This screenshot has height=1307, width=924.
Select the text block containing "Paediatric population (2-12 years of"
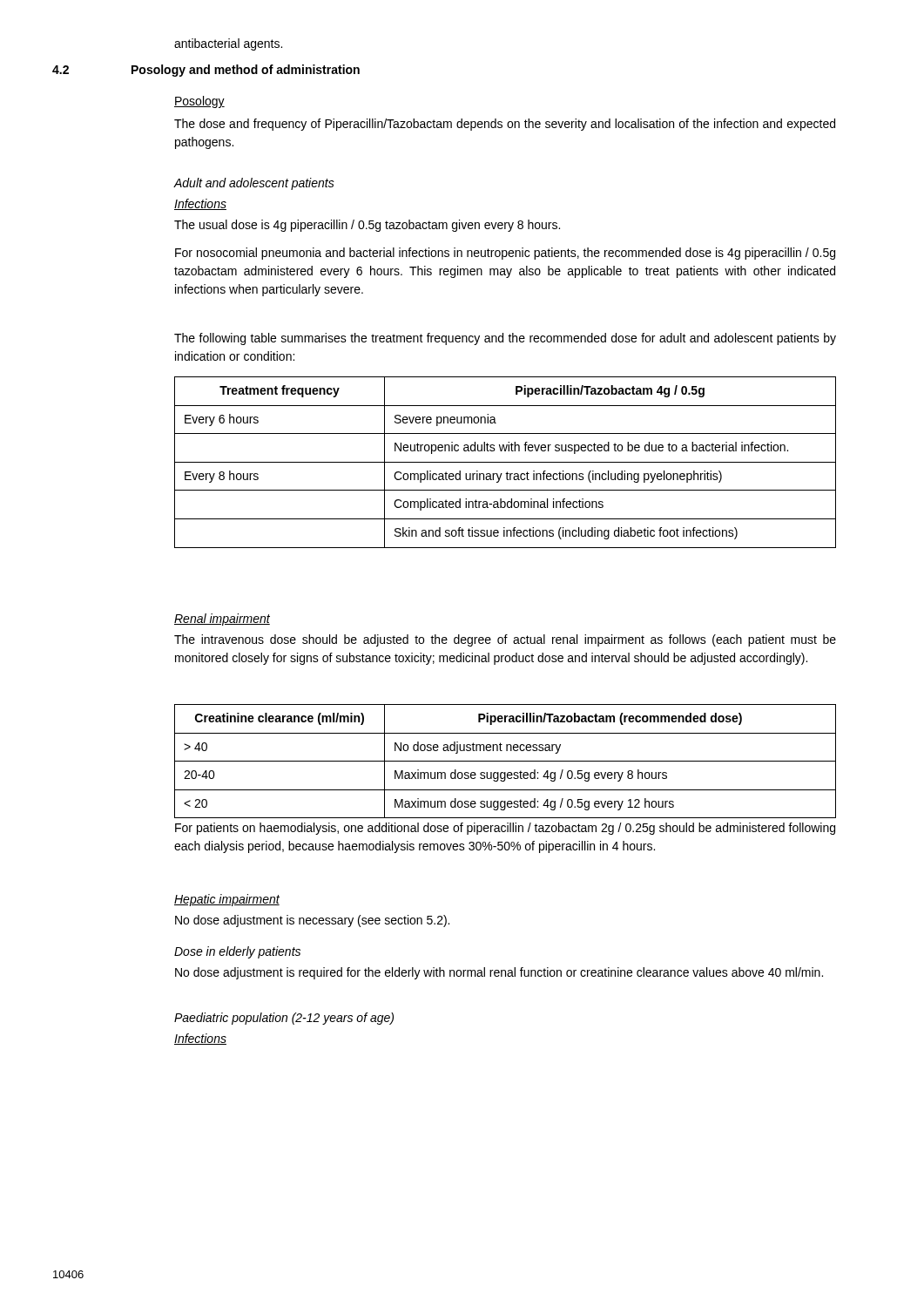click(x=284, y=1019)
